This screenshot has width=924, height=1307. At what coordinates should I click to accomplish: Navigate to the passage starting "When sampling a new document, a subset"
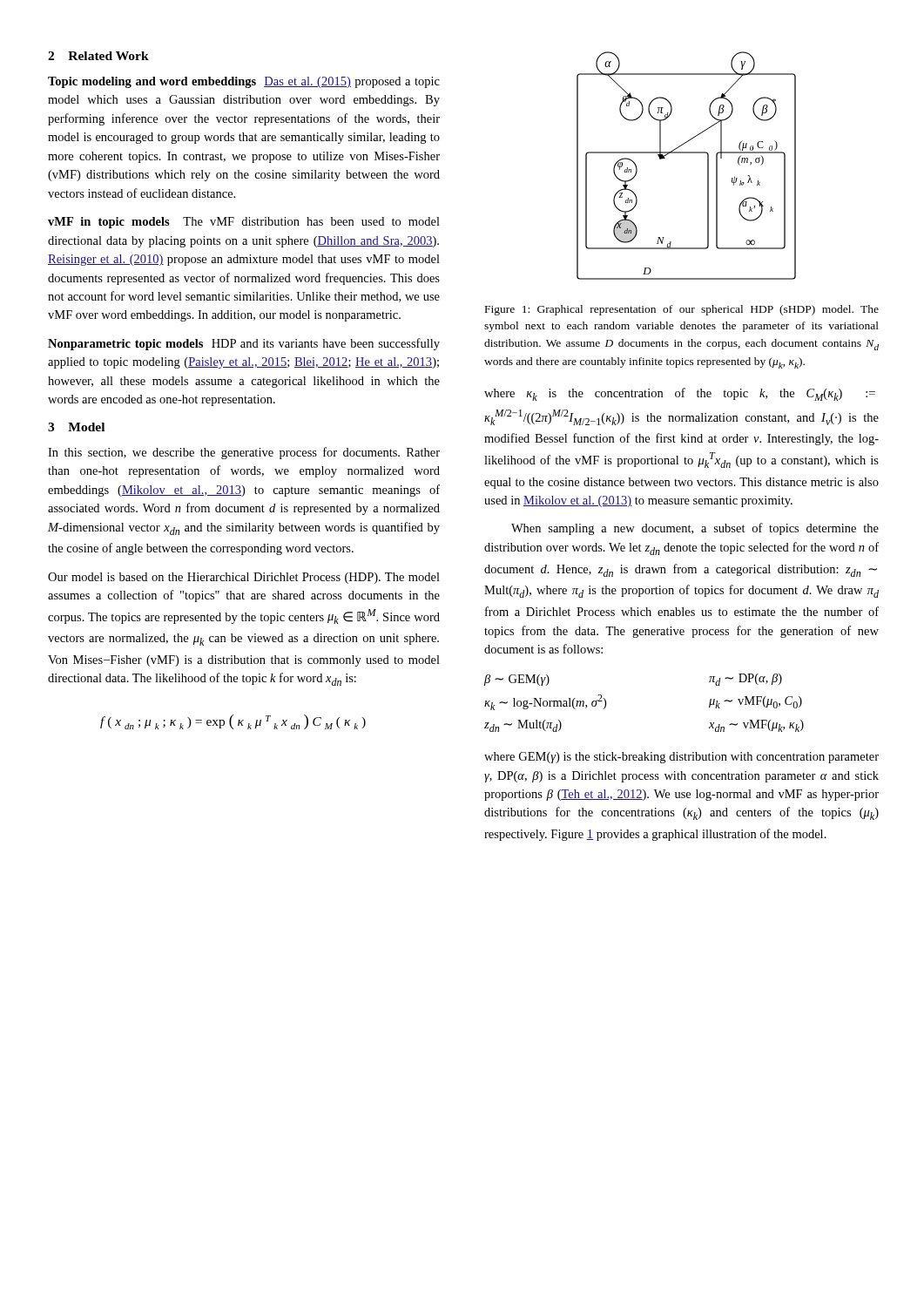[681, 589]
